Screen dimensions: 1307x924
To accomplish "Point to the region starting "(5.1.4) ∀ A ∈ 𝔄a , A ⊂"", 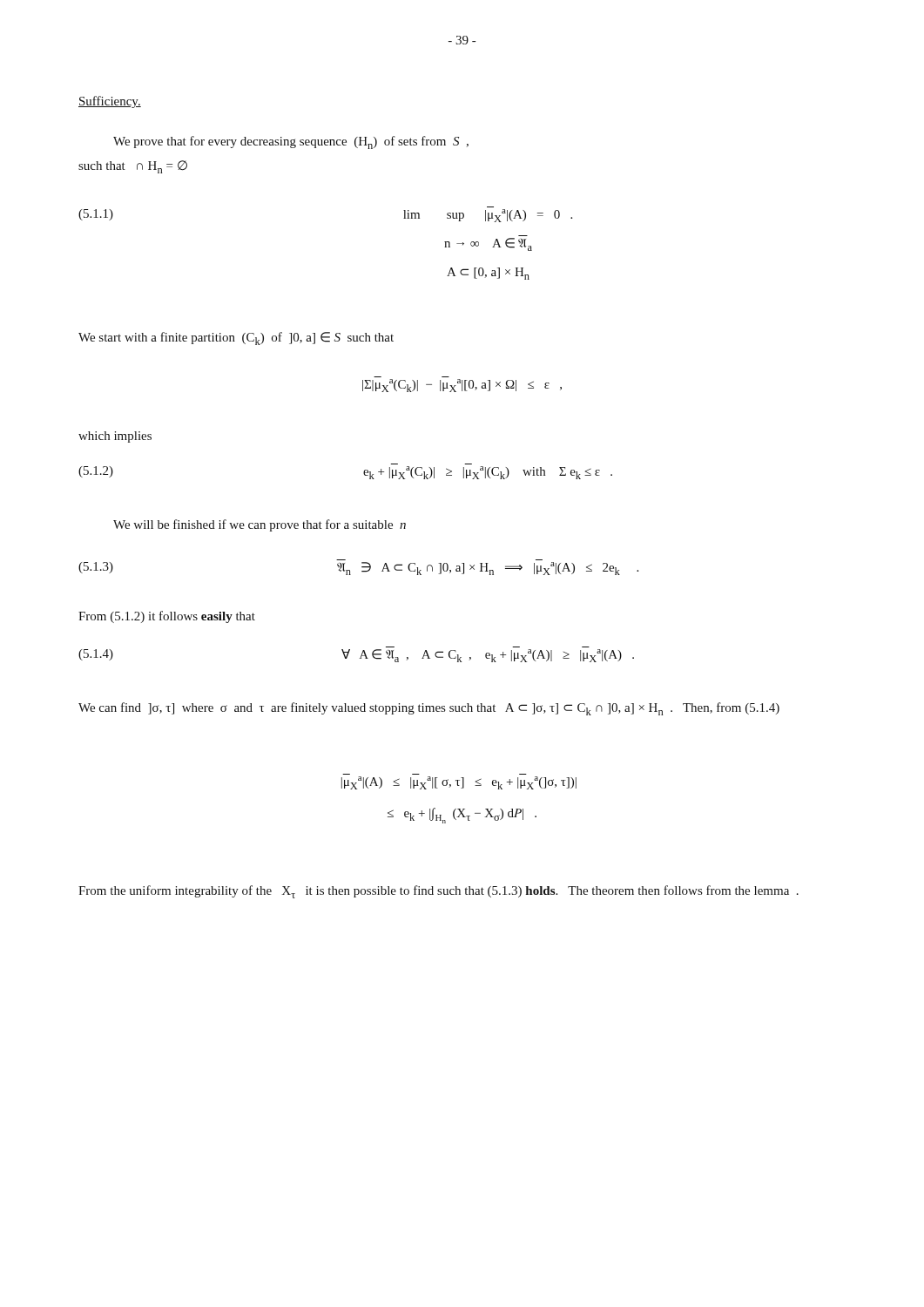I will (x=462, y=655).
